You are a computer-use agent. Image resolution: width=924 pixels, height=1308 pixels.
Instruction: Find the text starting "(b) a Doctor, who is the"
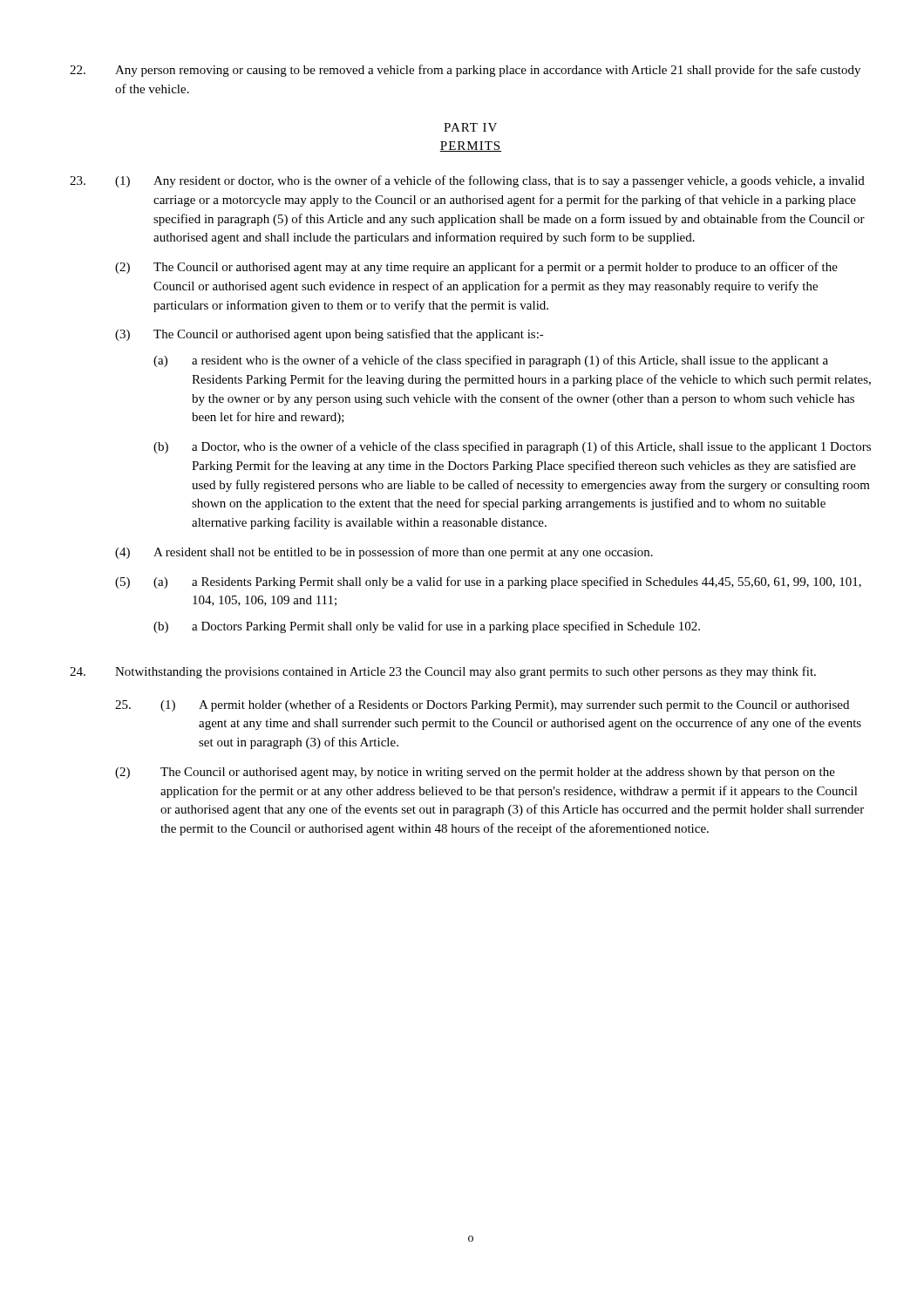pos(513,485)
